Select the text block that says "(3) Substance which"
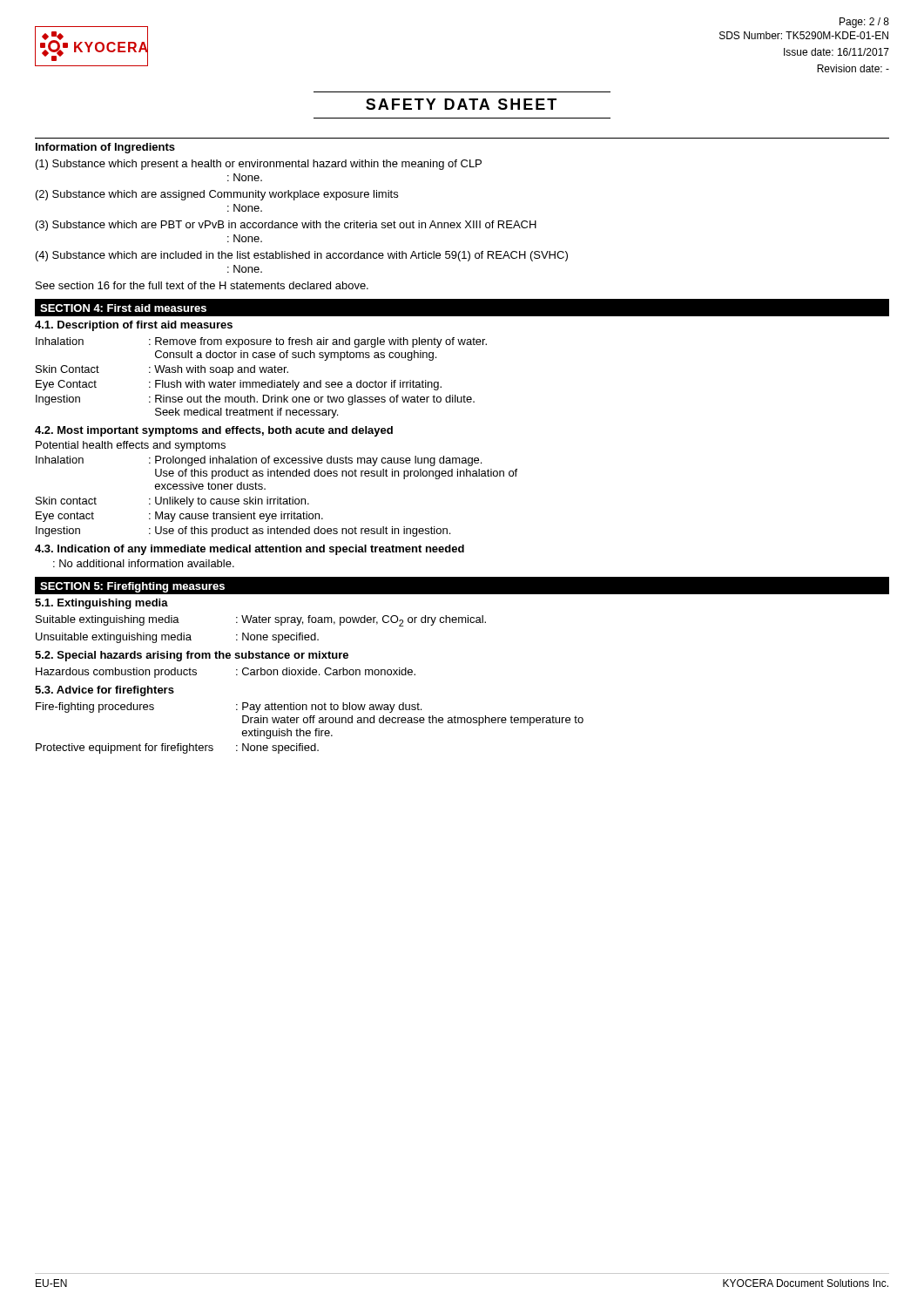The height and width of the screenshot is (1307, 924). tap(286, 224)
